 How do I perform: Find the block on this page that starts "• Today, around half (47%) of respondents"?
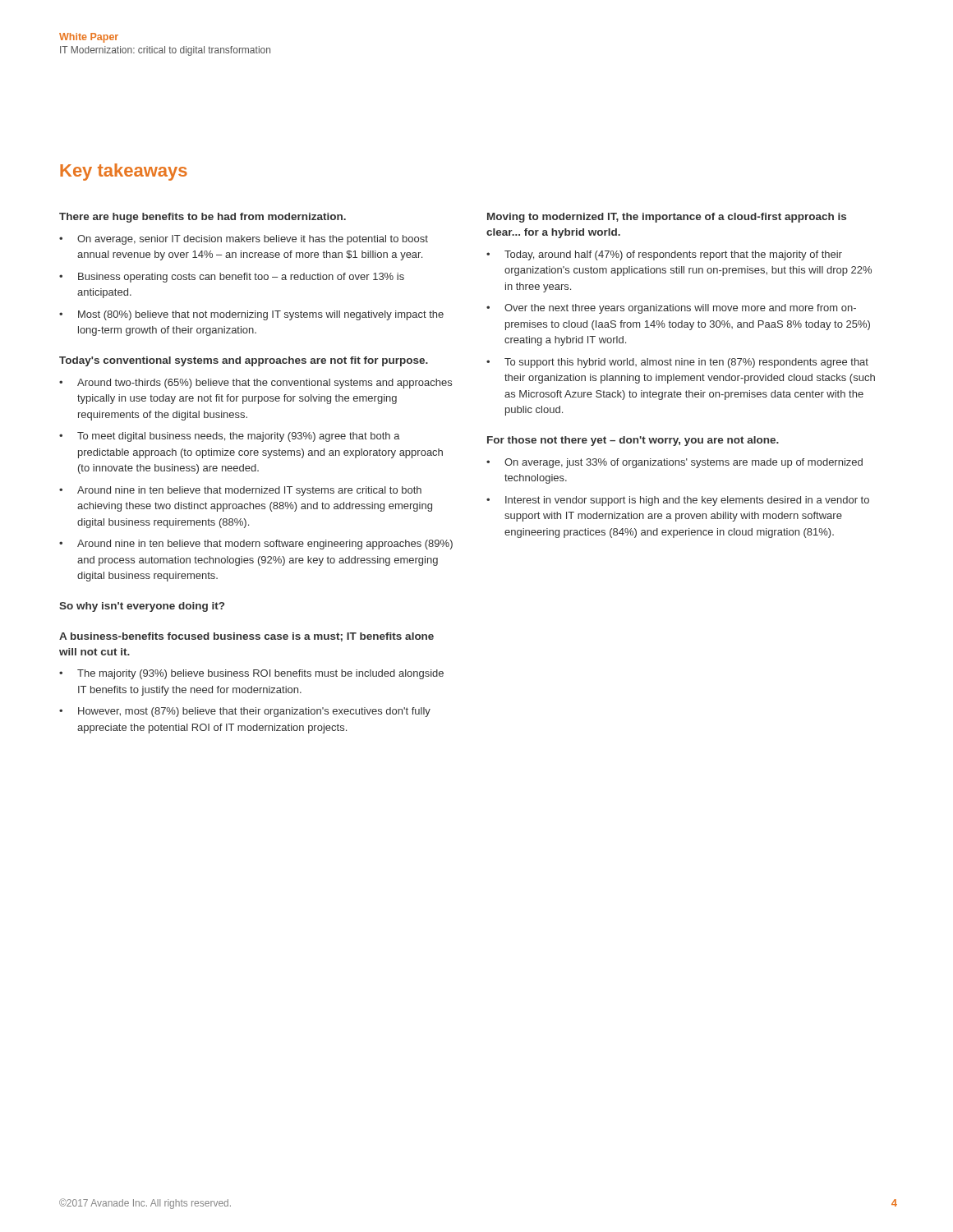pos(683,270)
